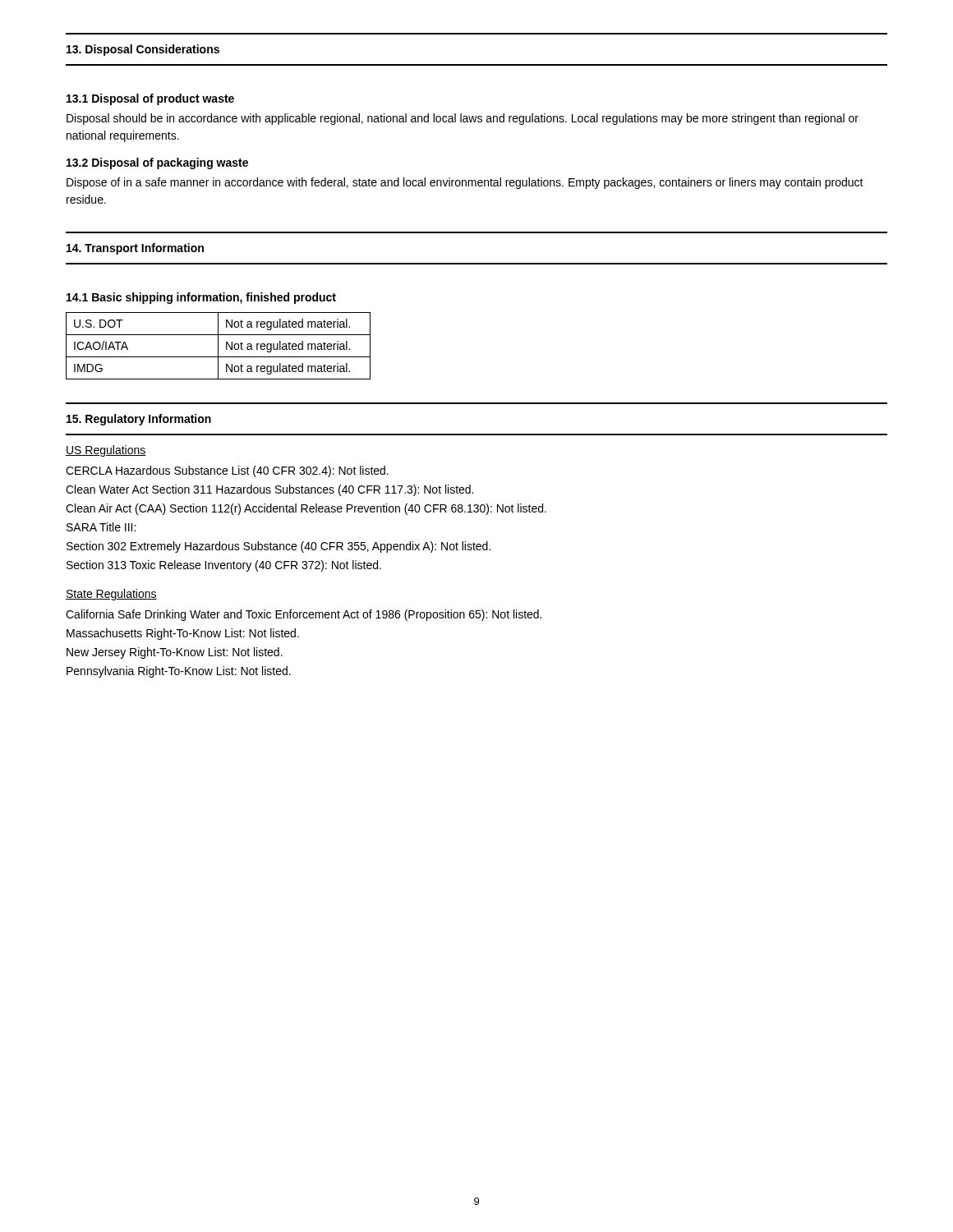Select the region starting "Pennsylvania Right-To-Know List: Not listed."
This screenshot has width=953, height=1232.
(x=179, y=671)
